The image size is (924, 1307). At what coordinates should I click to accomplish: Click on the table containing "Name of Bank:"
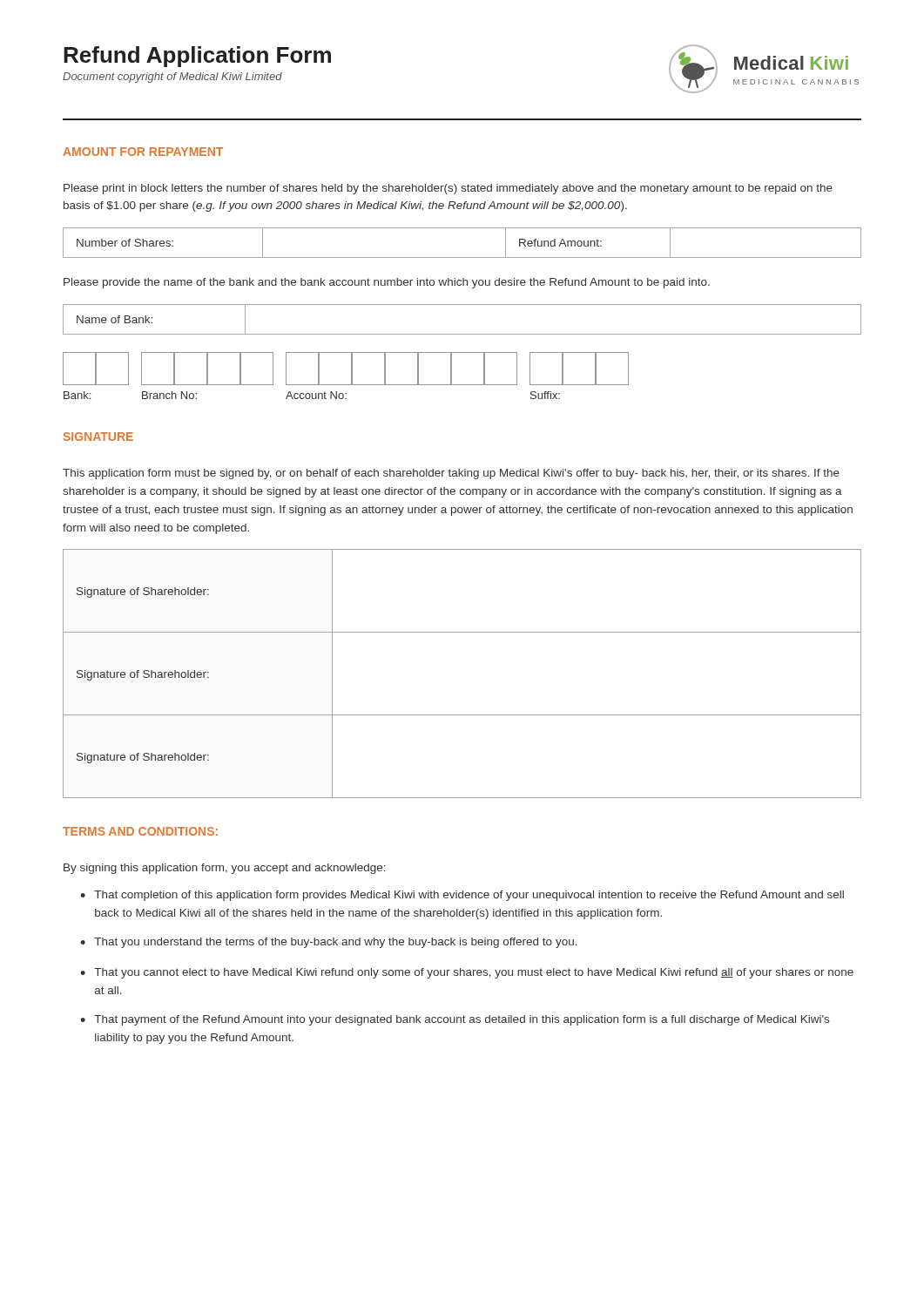(462, 320)
